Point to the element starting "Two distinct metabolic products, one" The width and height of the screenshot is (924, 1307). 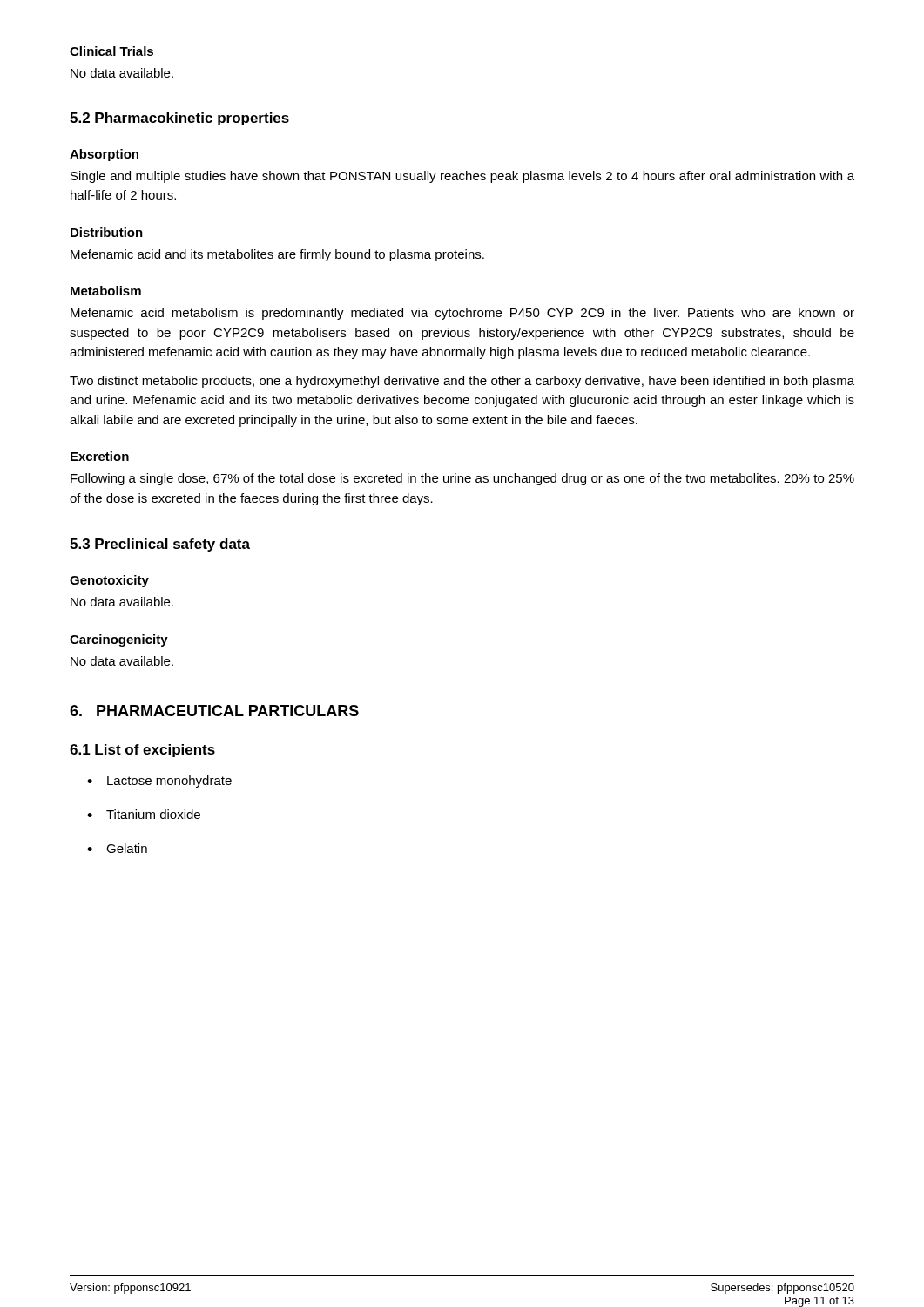coord(462,399)
